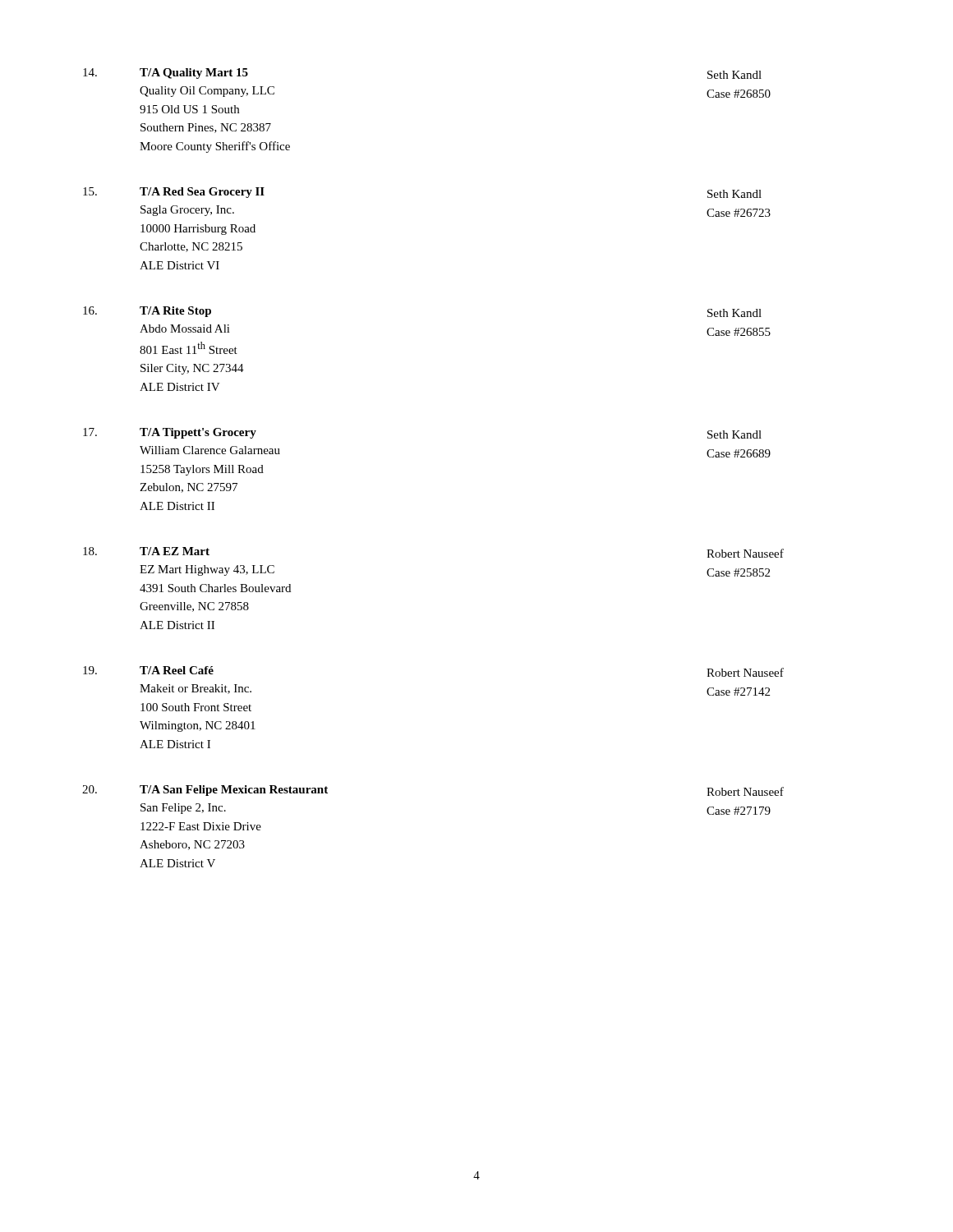Point to the block starting "15. T/A Red Sea Grocery II Sagla Grocery,"
This screenshot has height=1232, width=953.
point(203,193)
